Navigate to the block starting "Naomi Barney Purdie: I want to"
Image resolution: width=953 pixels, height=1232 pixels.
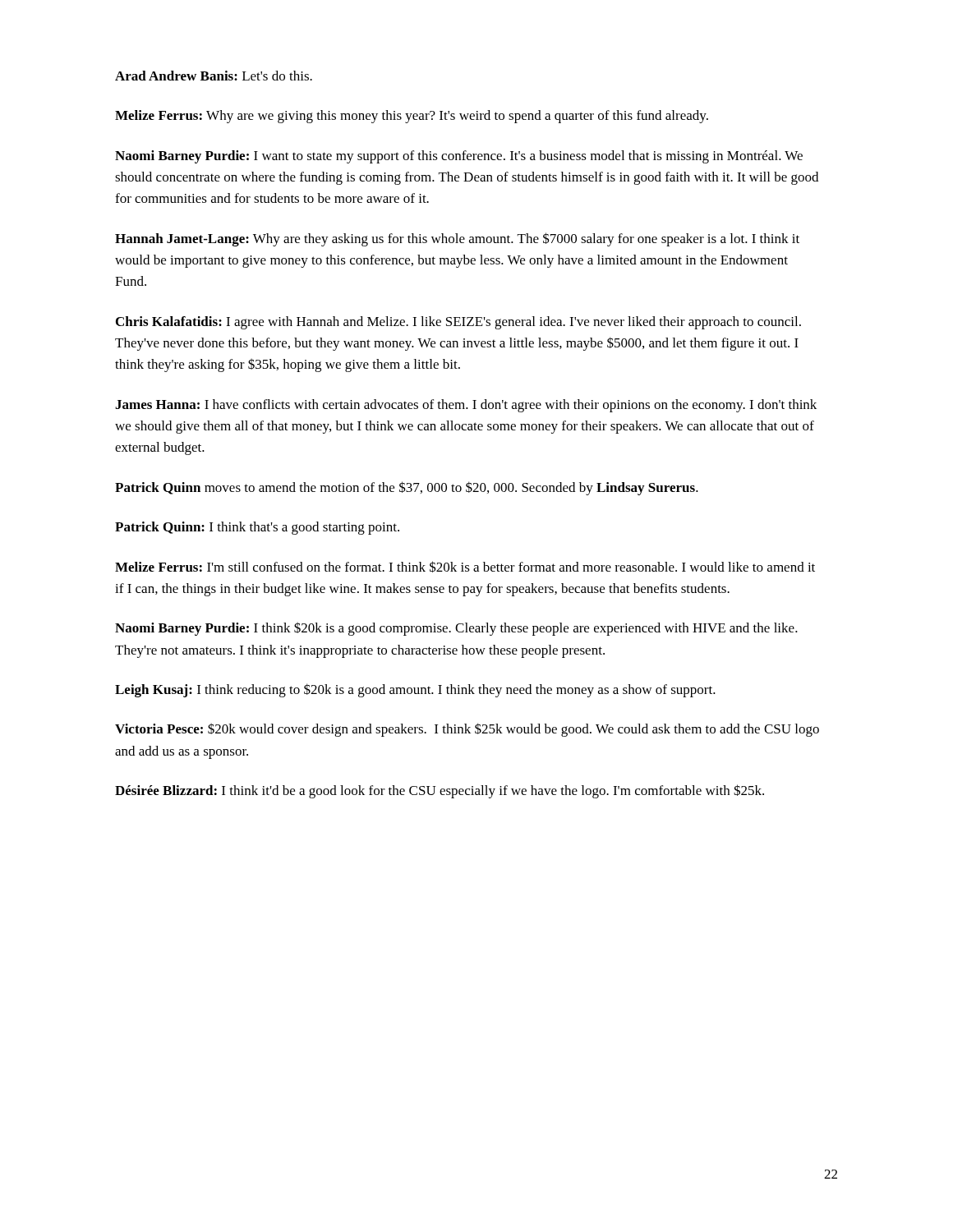(x=467, y=177)
